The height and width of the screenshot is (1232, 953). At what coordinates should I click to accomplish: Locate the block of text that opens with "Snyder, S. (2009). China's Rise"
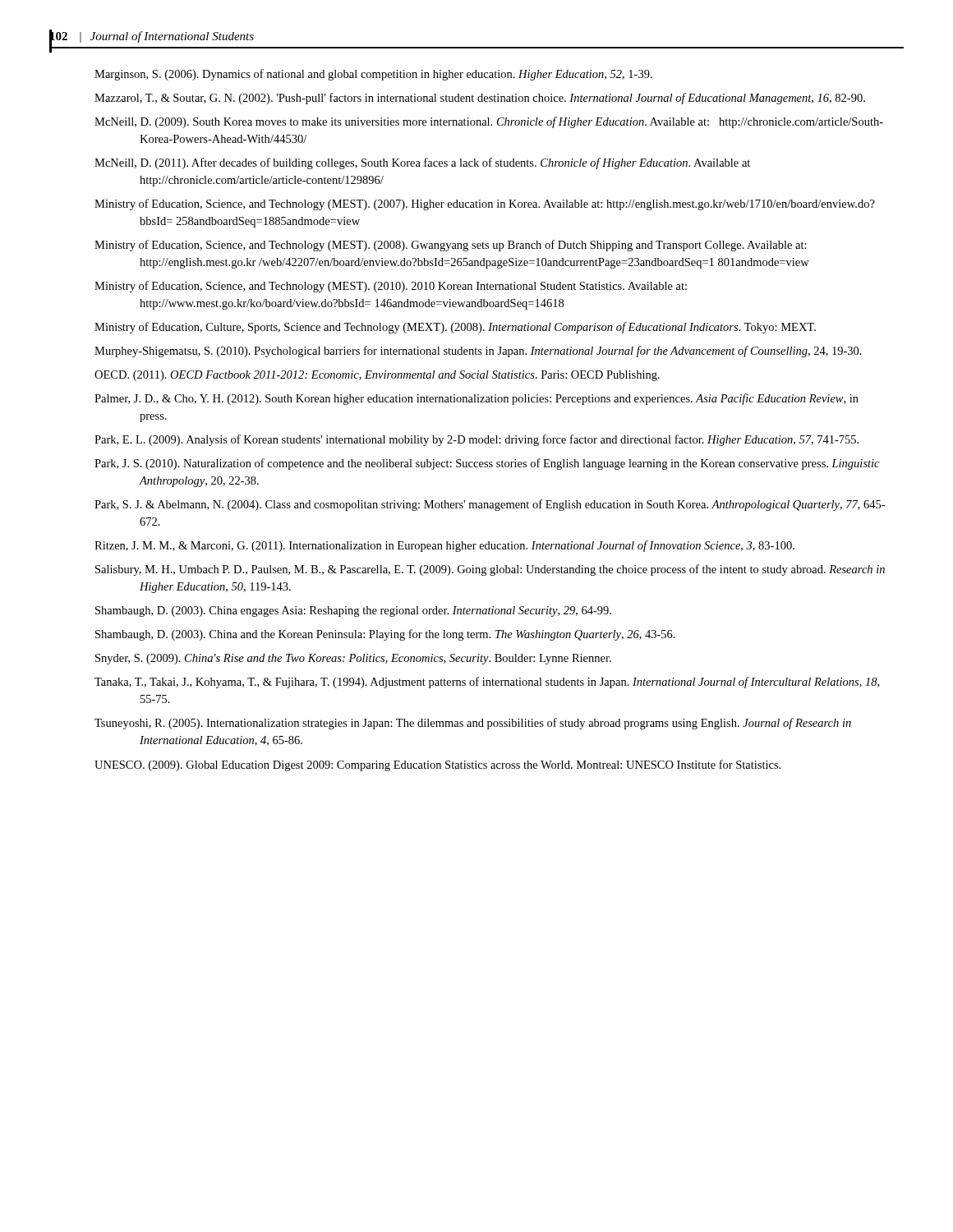pyautogui.click(x=353, y=658)
